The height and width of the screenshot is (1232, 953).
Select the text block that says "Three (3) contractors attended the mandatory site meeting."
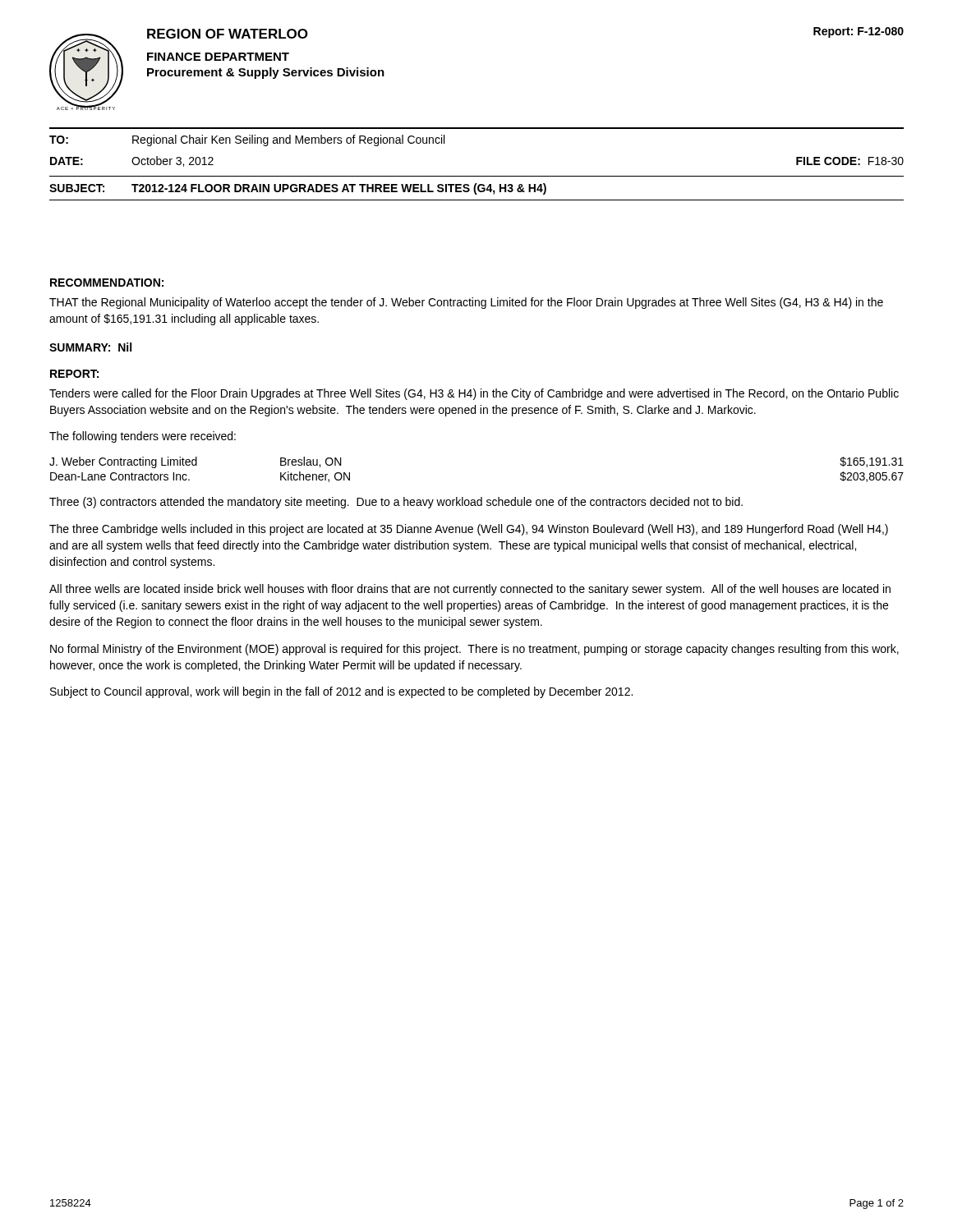click(x=396, y=502)
